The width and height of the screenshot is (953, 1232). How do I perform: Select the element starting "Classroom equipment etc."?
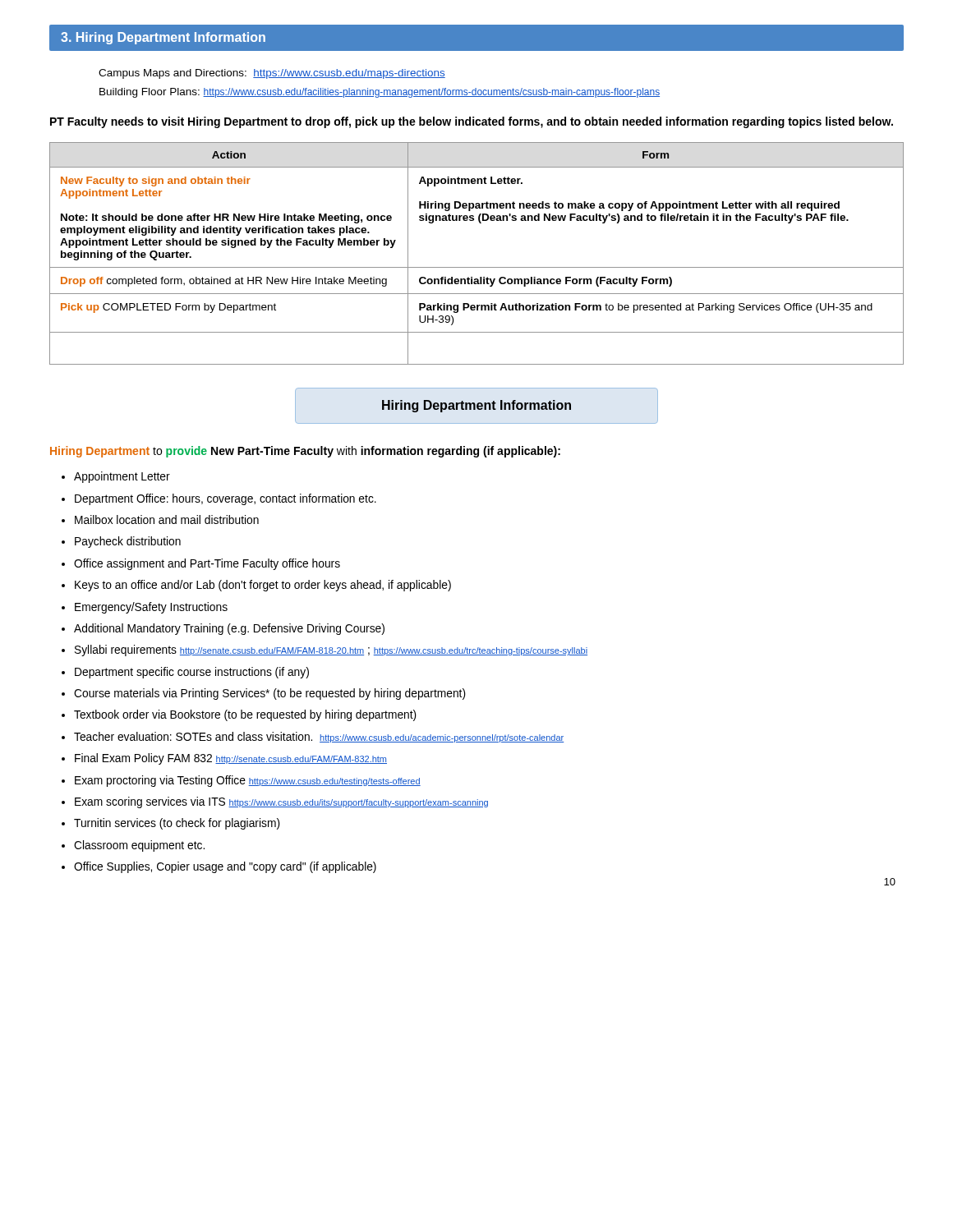[x=140, y=845]
